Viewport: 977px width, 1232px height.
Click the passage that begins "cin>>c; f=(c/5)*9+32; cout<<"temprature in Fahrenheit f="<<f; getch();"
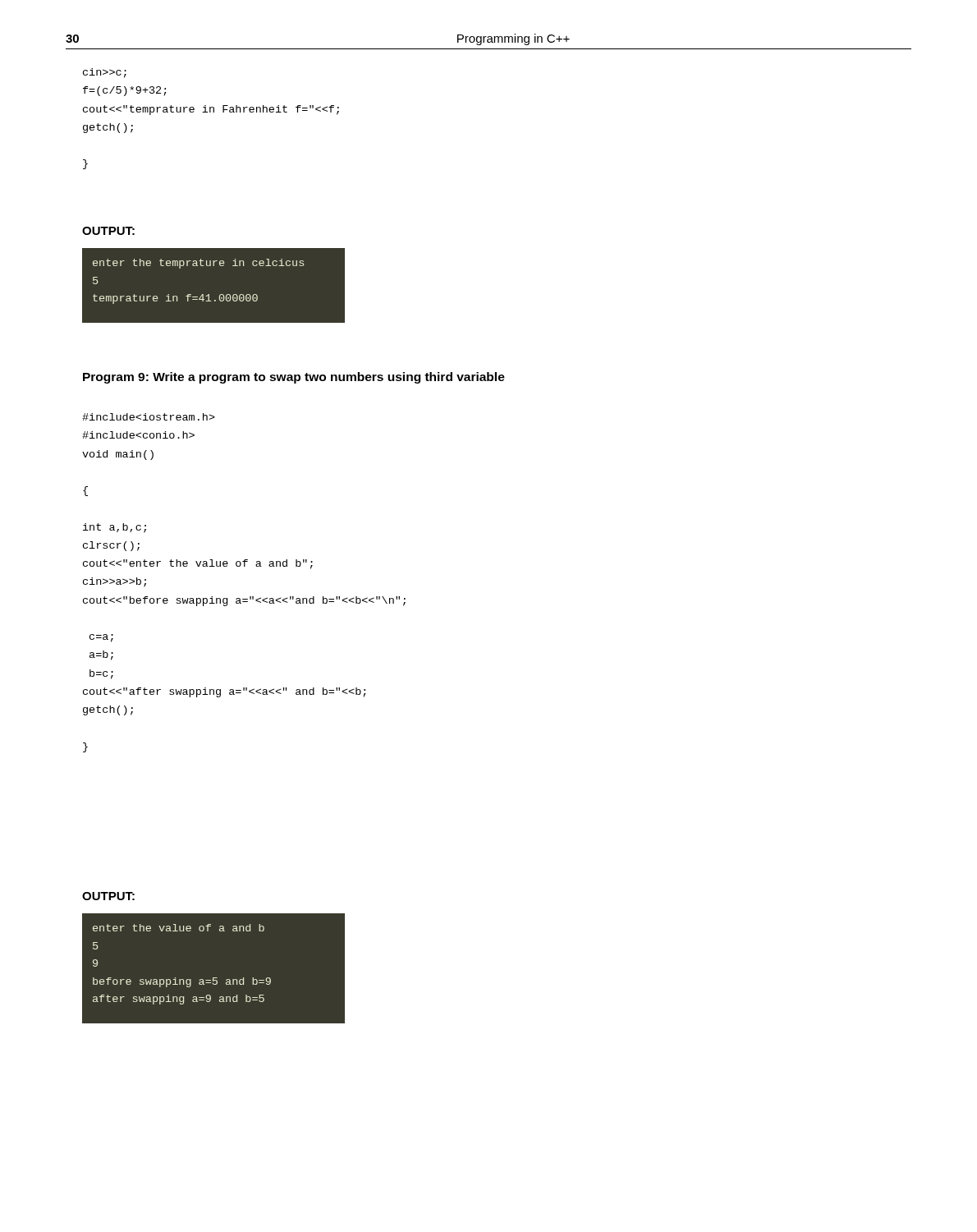pyautogui.click(x=105, y=73)
